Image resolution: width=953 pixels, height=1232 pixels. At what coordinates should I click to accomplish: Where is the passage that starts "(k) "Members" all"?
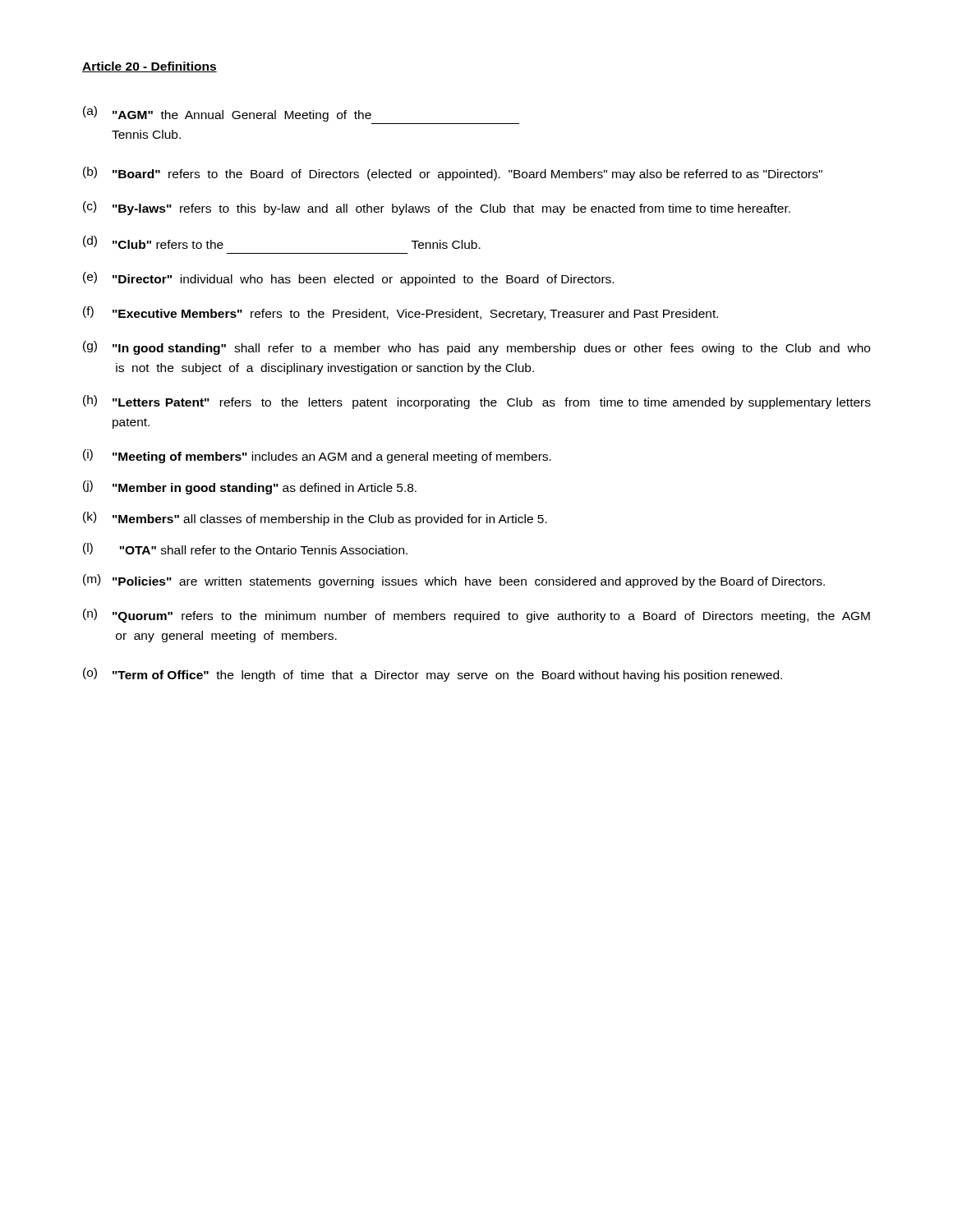(x=476, y=519)
